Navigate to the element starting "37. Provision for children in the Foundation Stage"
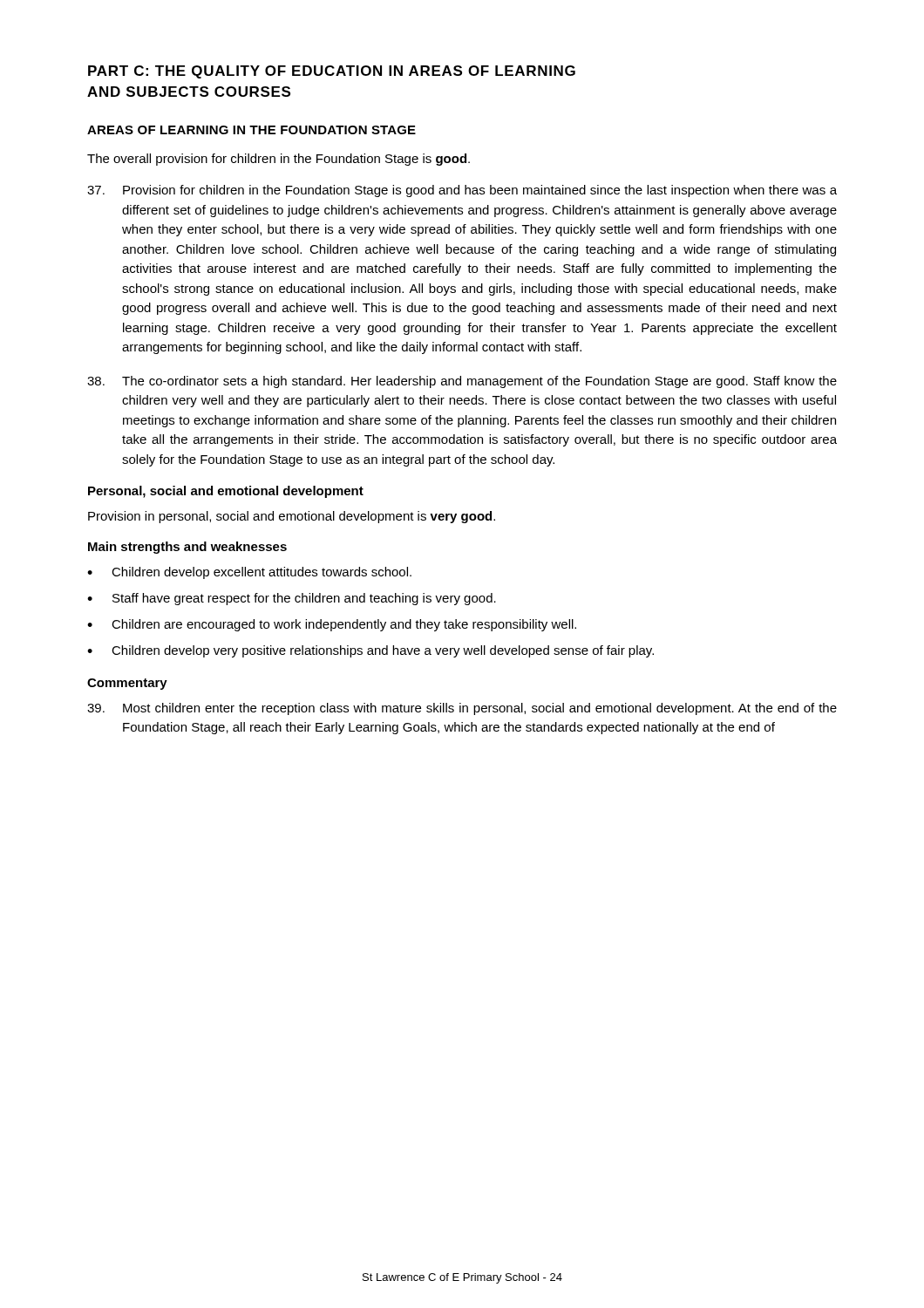 (462, 269)
